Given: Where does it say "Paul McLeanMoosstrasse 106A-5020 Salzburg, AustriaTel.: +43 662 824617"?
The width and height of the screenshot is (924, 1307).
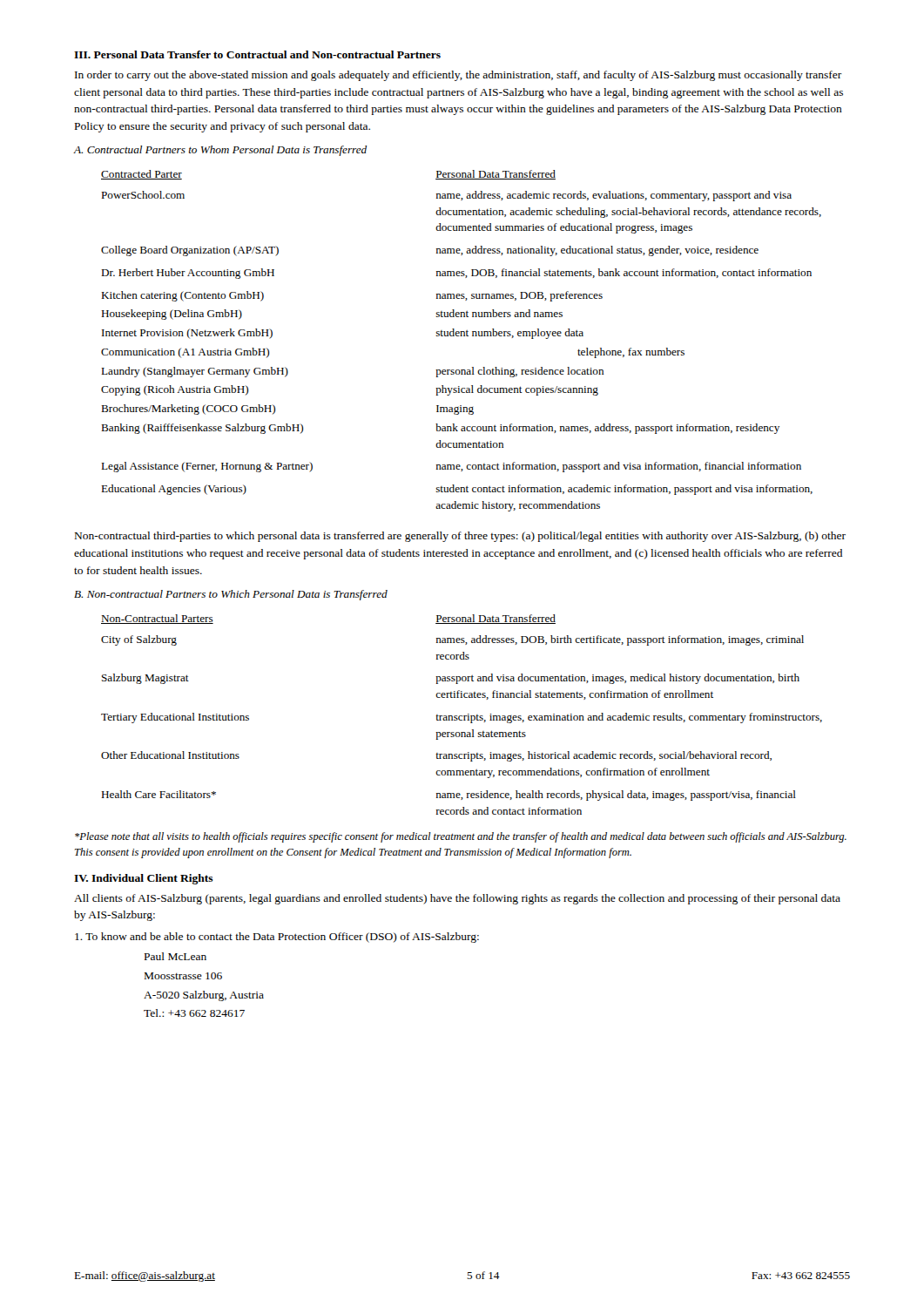Looking at the screenshot, I should tap(204, 985).
